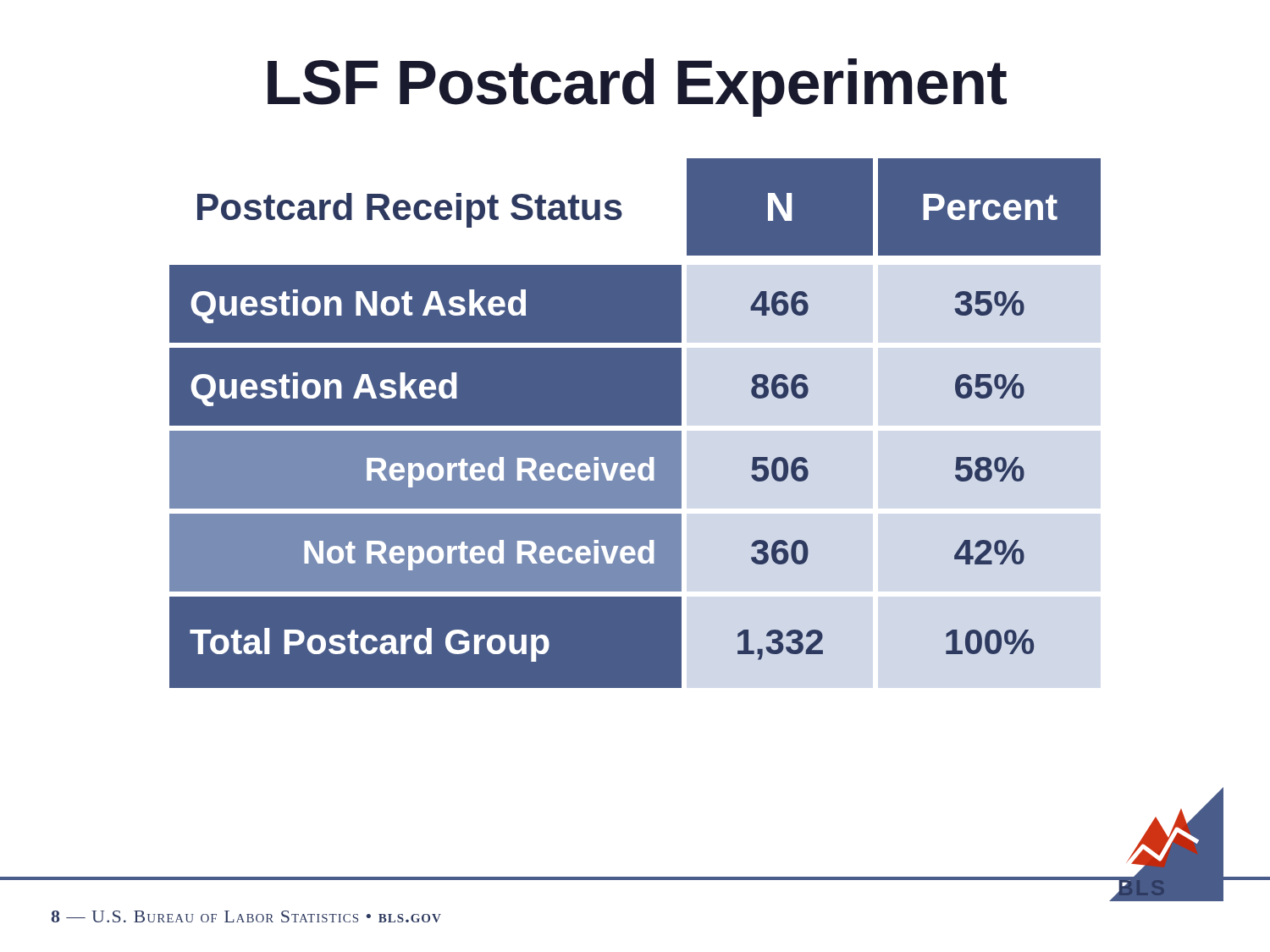Find the table

click(x=635, y=423)
